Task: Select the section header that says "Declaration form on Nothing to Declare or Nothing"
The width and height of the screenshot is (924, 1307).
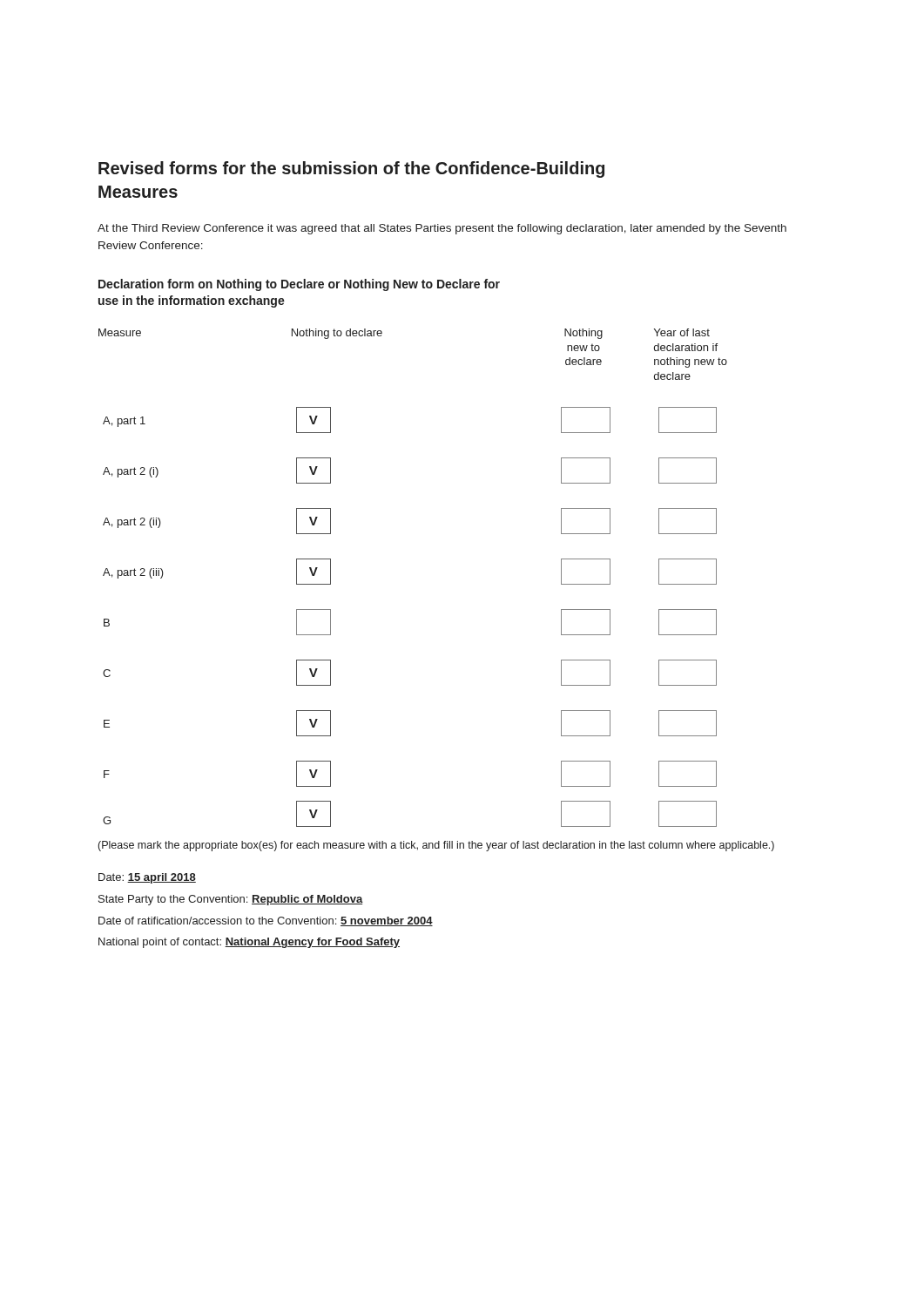Action: 299,292
